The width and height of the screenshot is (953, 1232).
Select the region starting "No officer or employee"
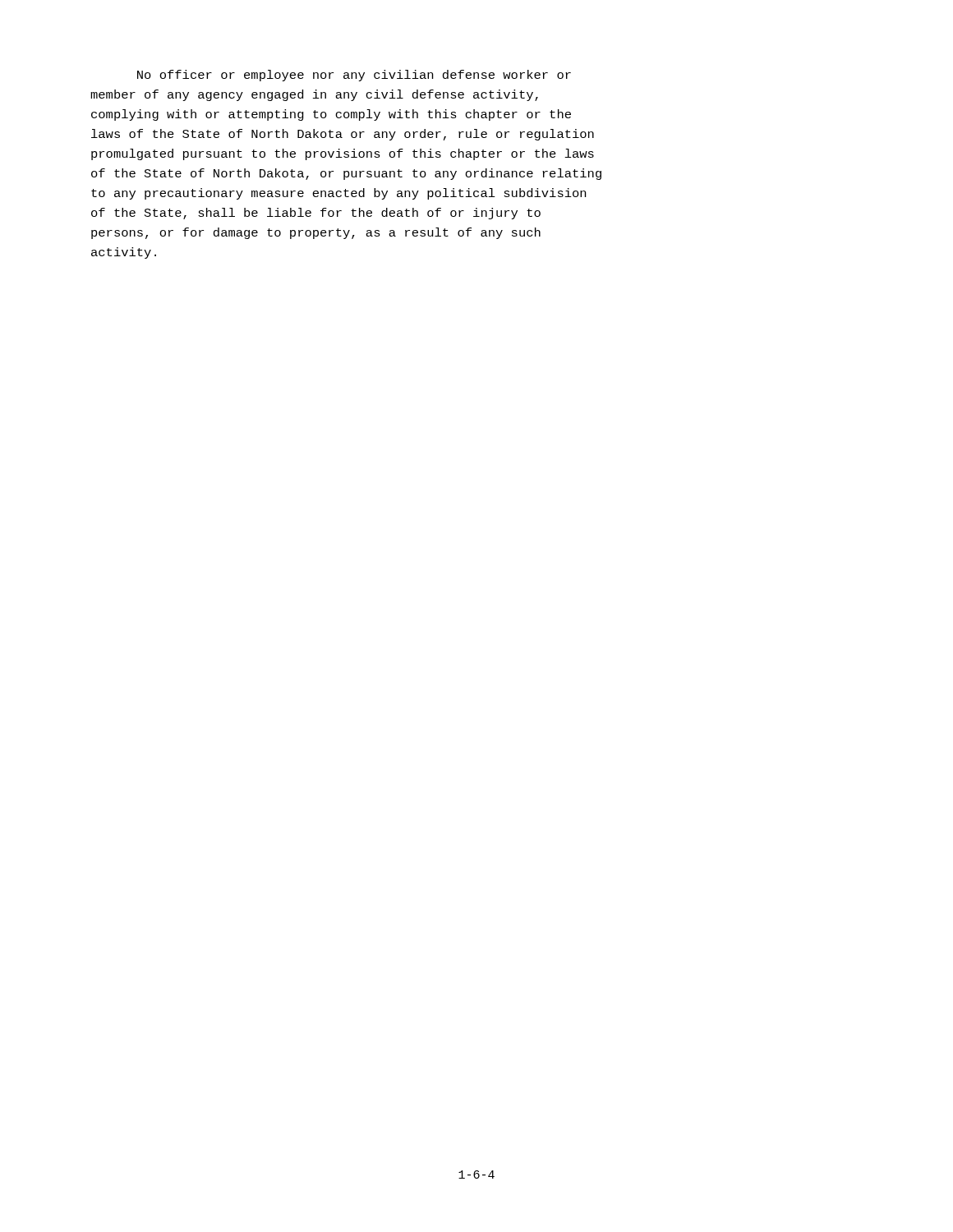tap(346, 164)
